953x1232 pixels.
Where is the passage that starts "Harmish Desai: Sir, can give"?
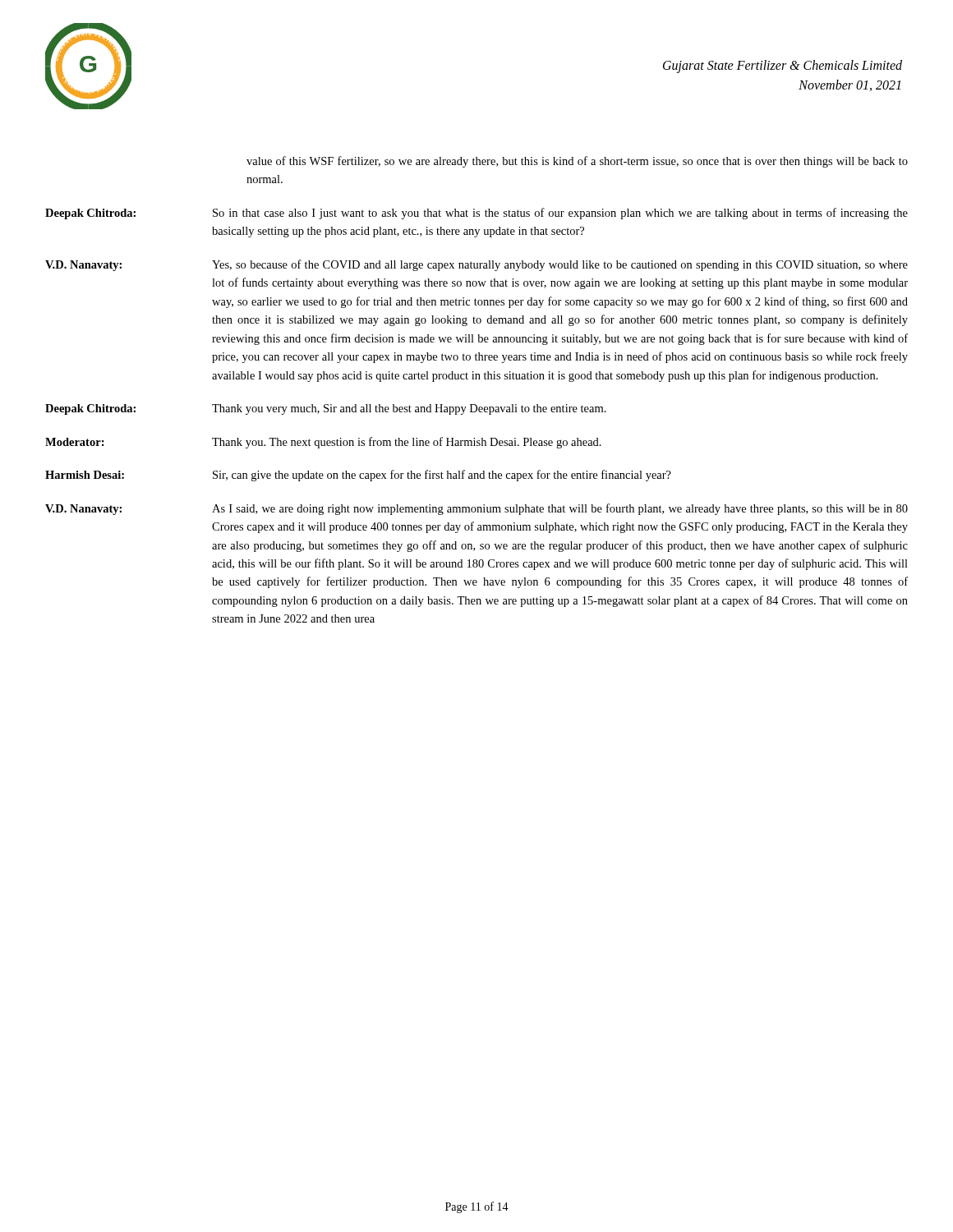click(476, 475)
